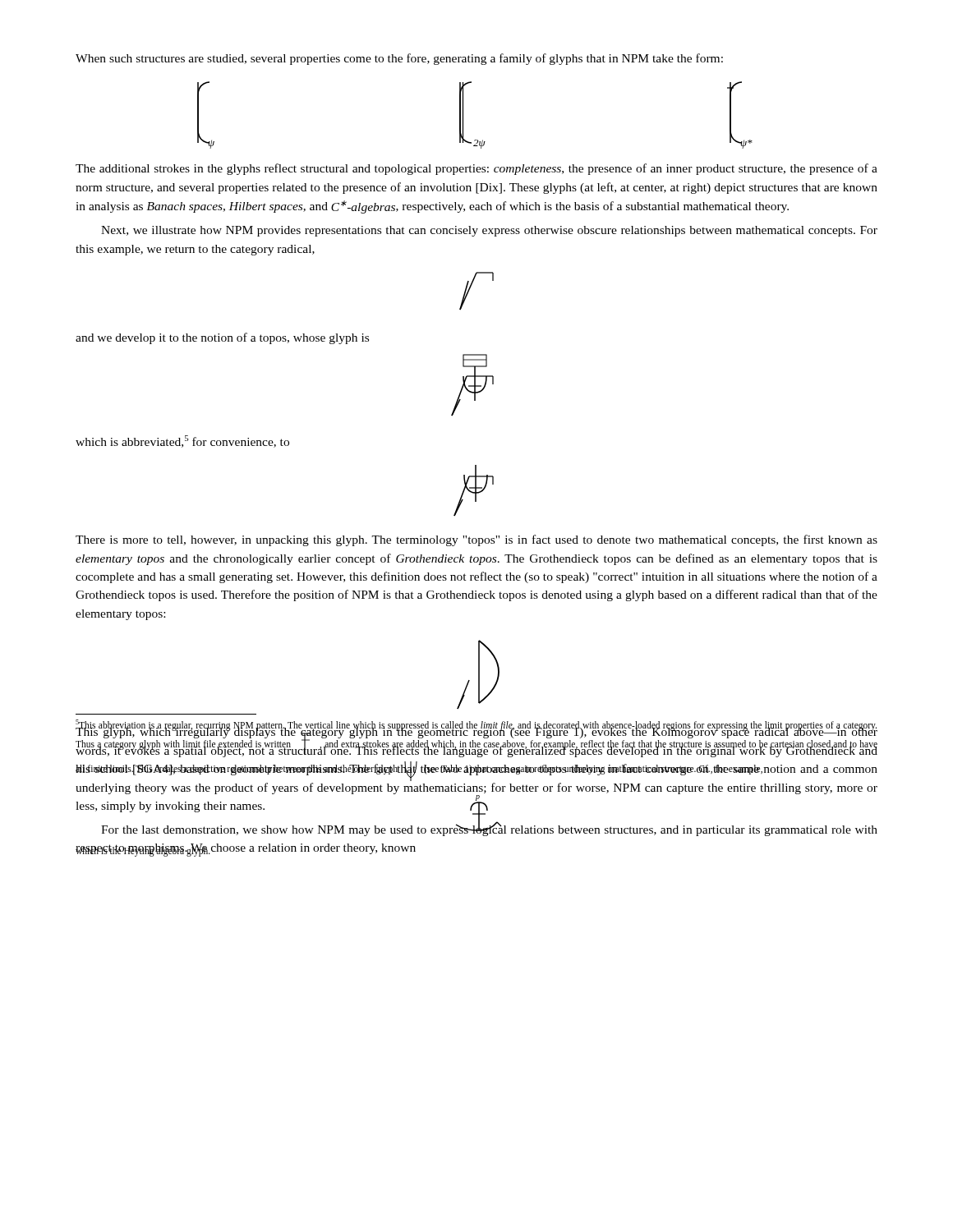
Task: Select the text starting "5This abbreviation is"
Action: point(476,750)
